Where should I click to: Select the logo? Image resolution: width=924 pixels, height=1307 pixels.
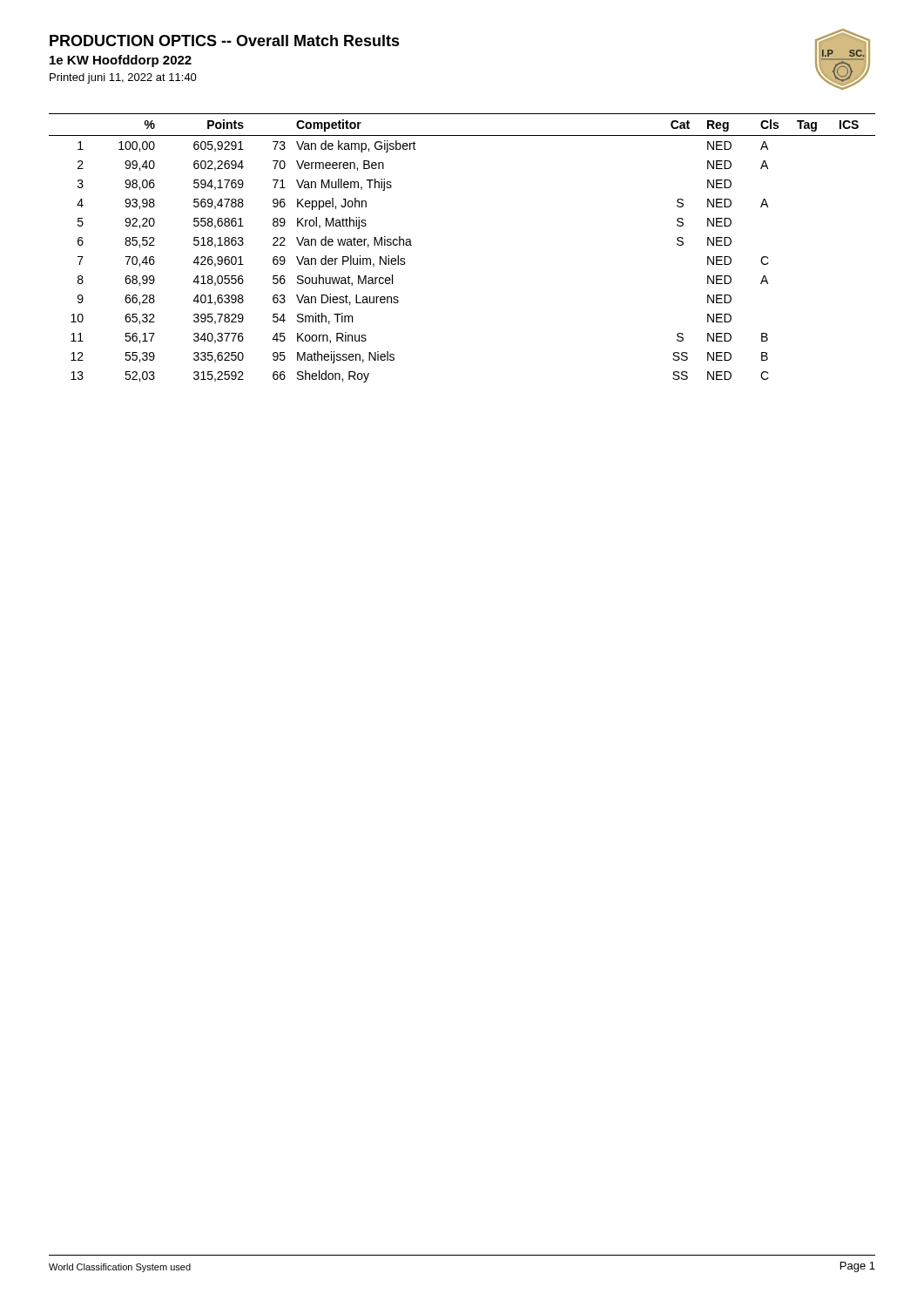point(843,59)
